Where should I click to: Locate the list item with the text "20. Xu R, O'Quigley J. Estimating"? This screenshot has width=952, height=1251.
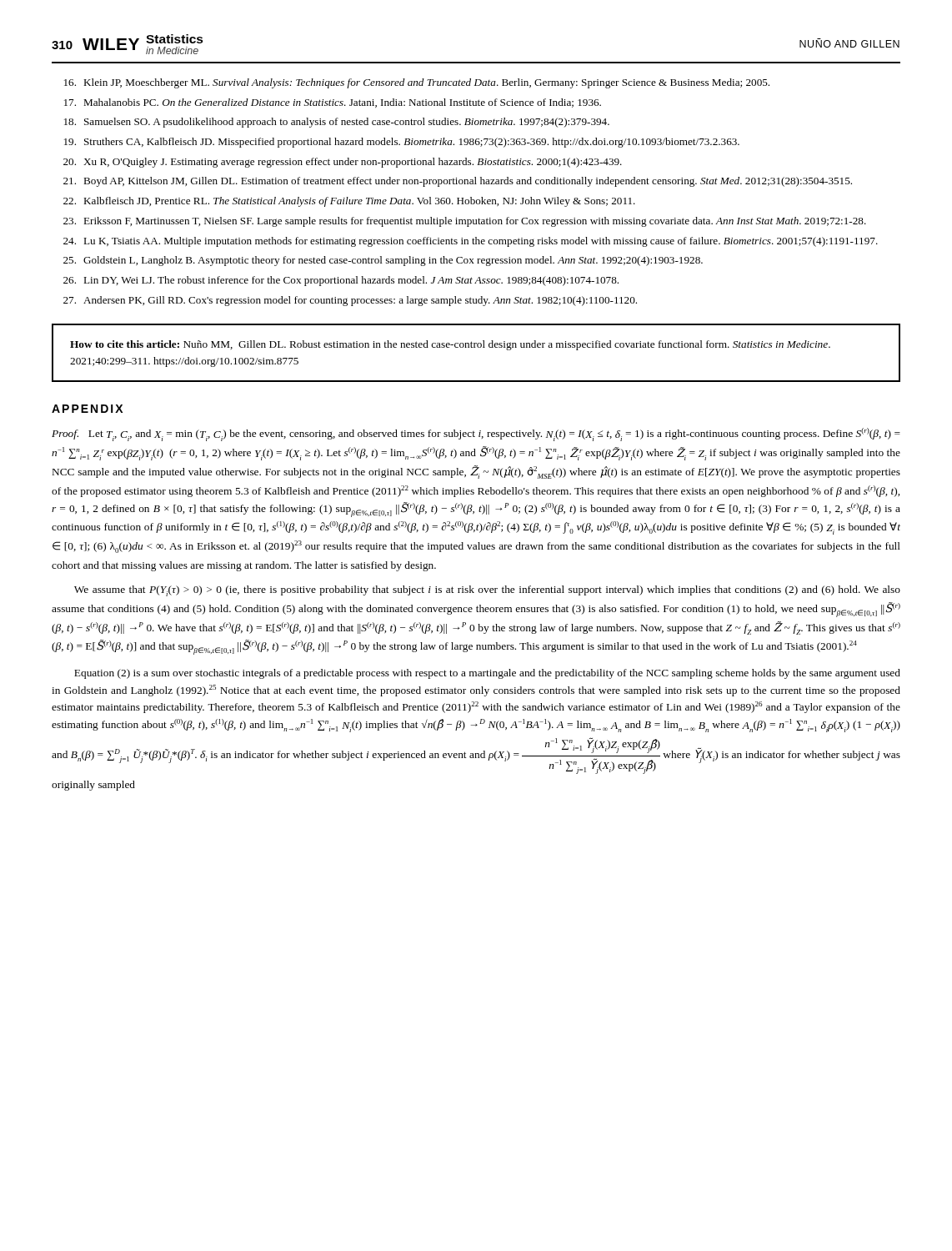tap(476, 162)
